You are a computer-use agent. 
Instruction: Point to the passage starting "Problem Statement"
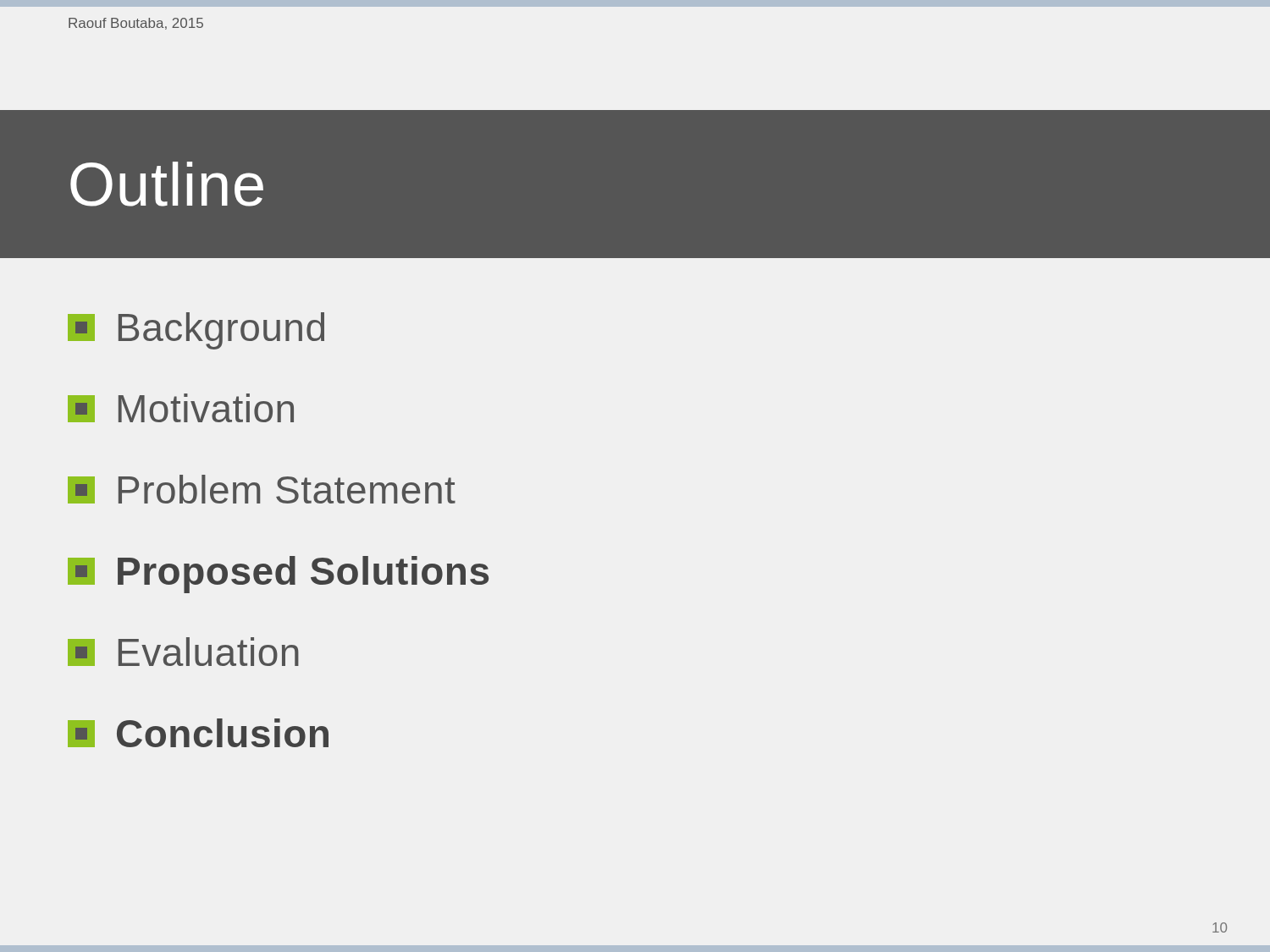tap(262, 490)
